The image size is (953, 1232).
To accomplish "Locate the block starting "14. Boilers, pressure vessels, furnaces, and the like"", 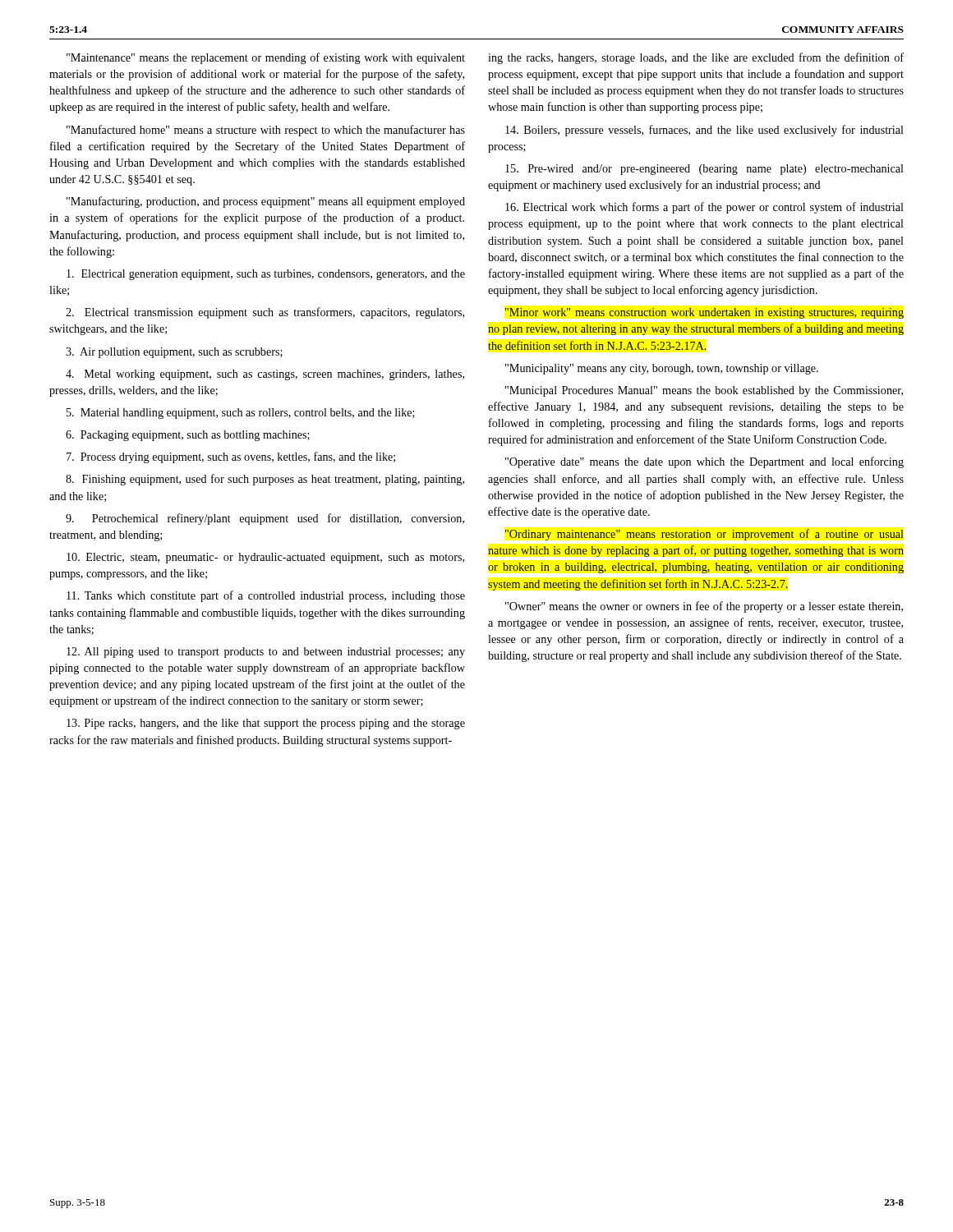I will tap(696, 138).
